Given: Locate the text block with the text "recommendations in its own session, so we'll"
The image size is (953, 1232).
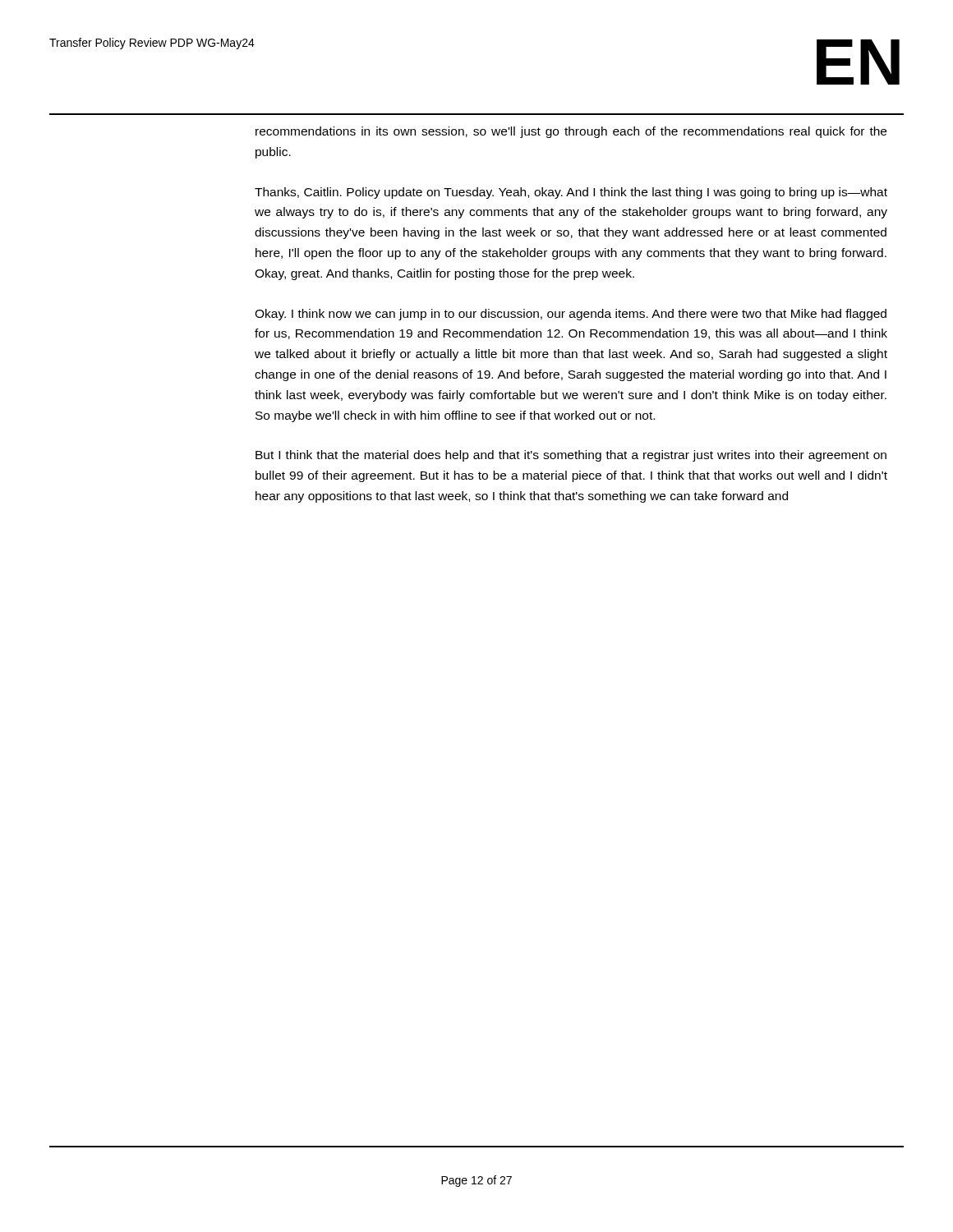Looking at the screenshot, I should [x=571, y=142].
